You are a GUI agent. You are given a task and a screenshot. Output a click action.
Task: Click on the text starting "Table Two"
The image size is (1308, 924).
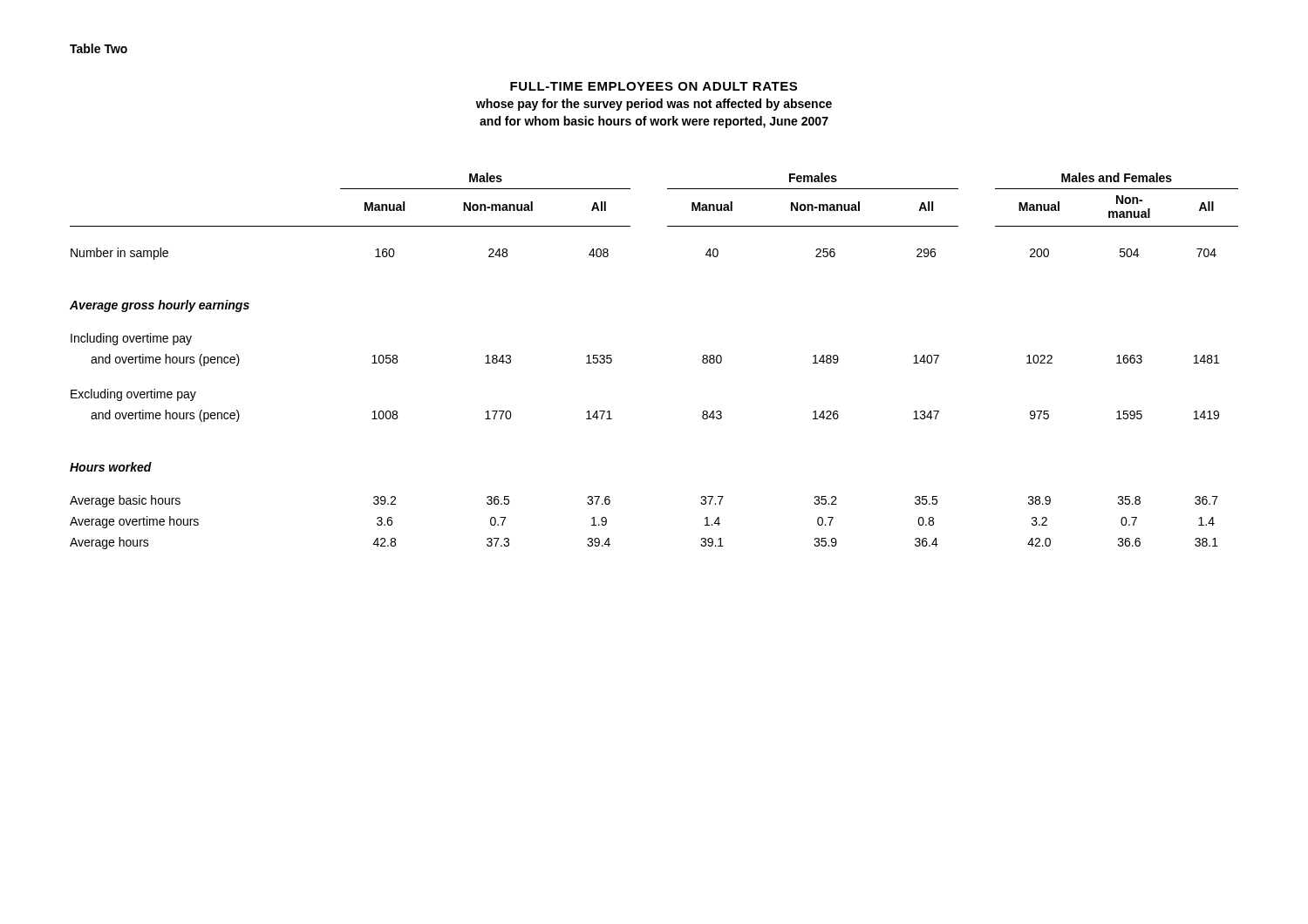(x=99, y=49)
